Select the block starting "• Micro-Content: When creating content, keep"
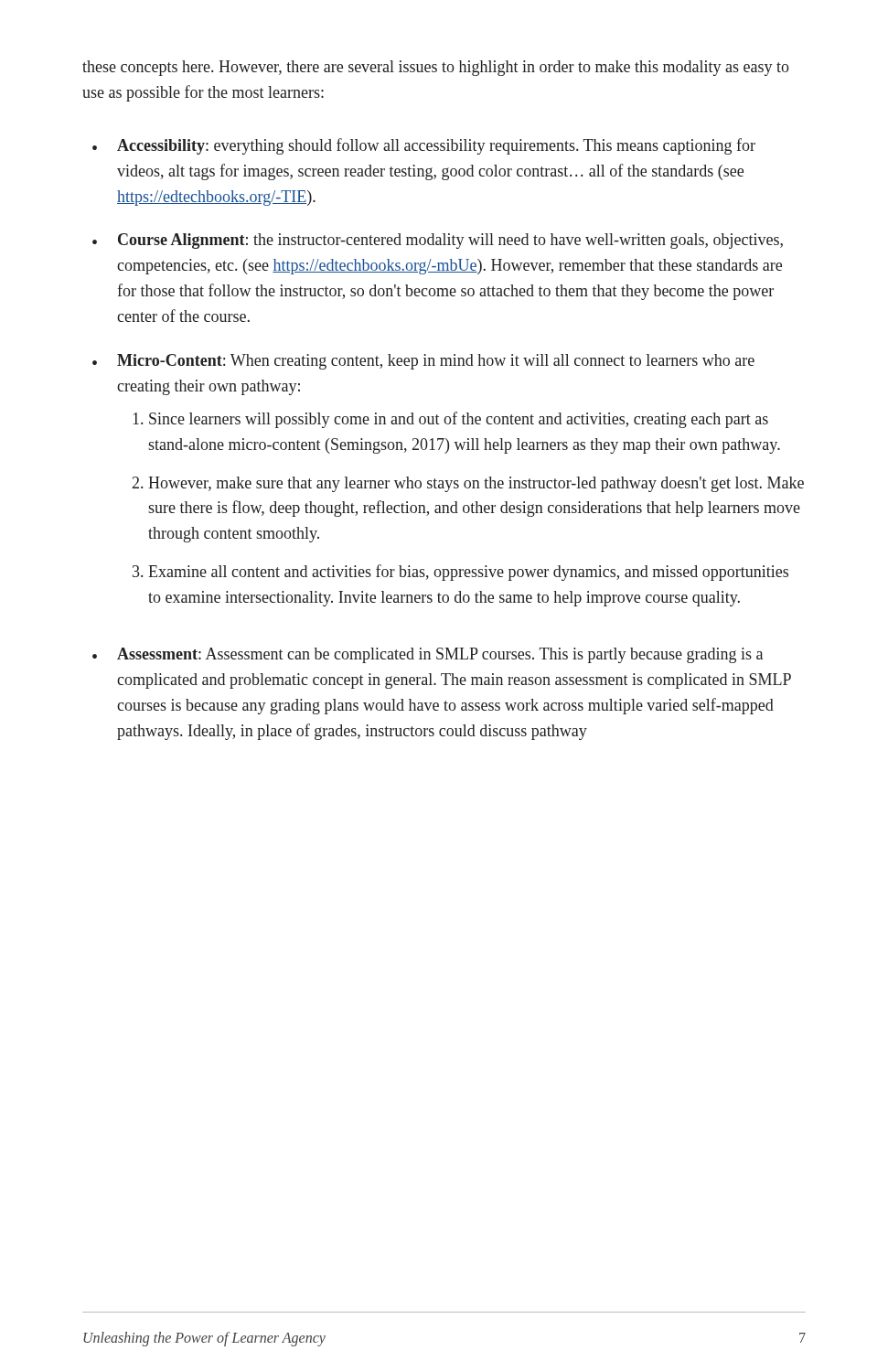888x1372 pixels. [x=449, y=486]
